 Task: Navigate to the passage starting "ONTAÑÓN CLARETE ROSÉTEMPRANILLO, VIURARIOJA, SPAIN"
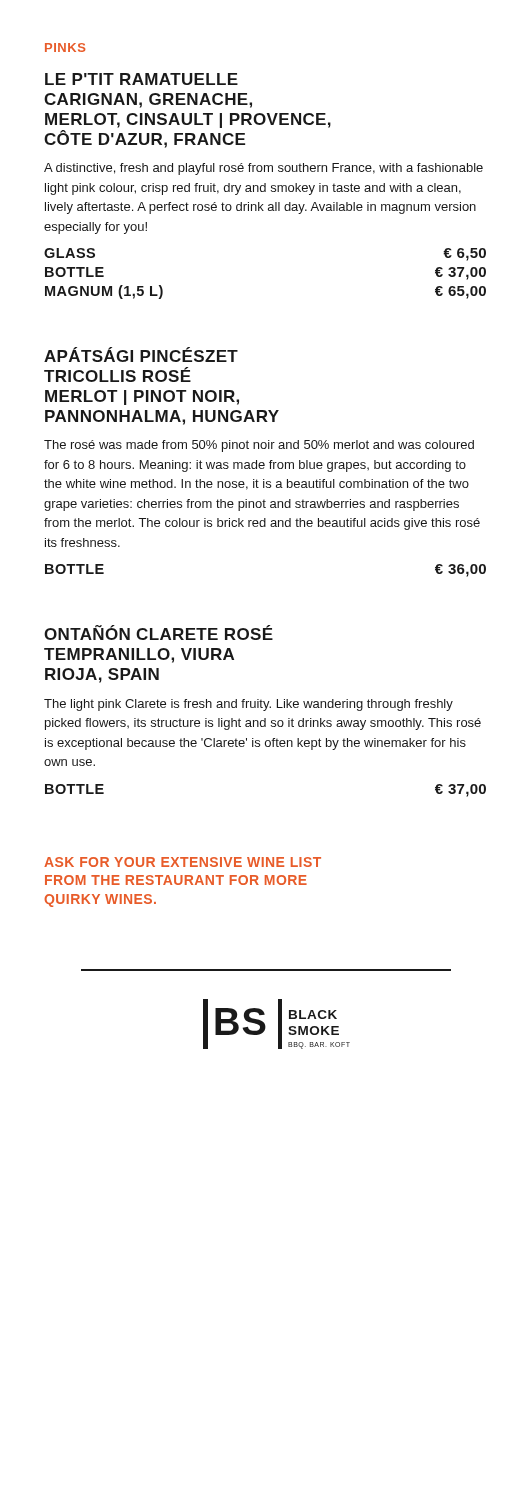pos(159,655)
